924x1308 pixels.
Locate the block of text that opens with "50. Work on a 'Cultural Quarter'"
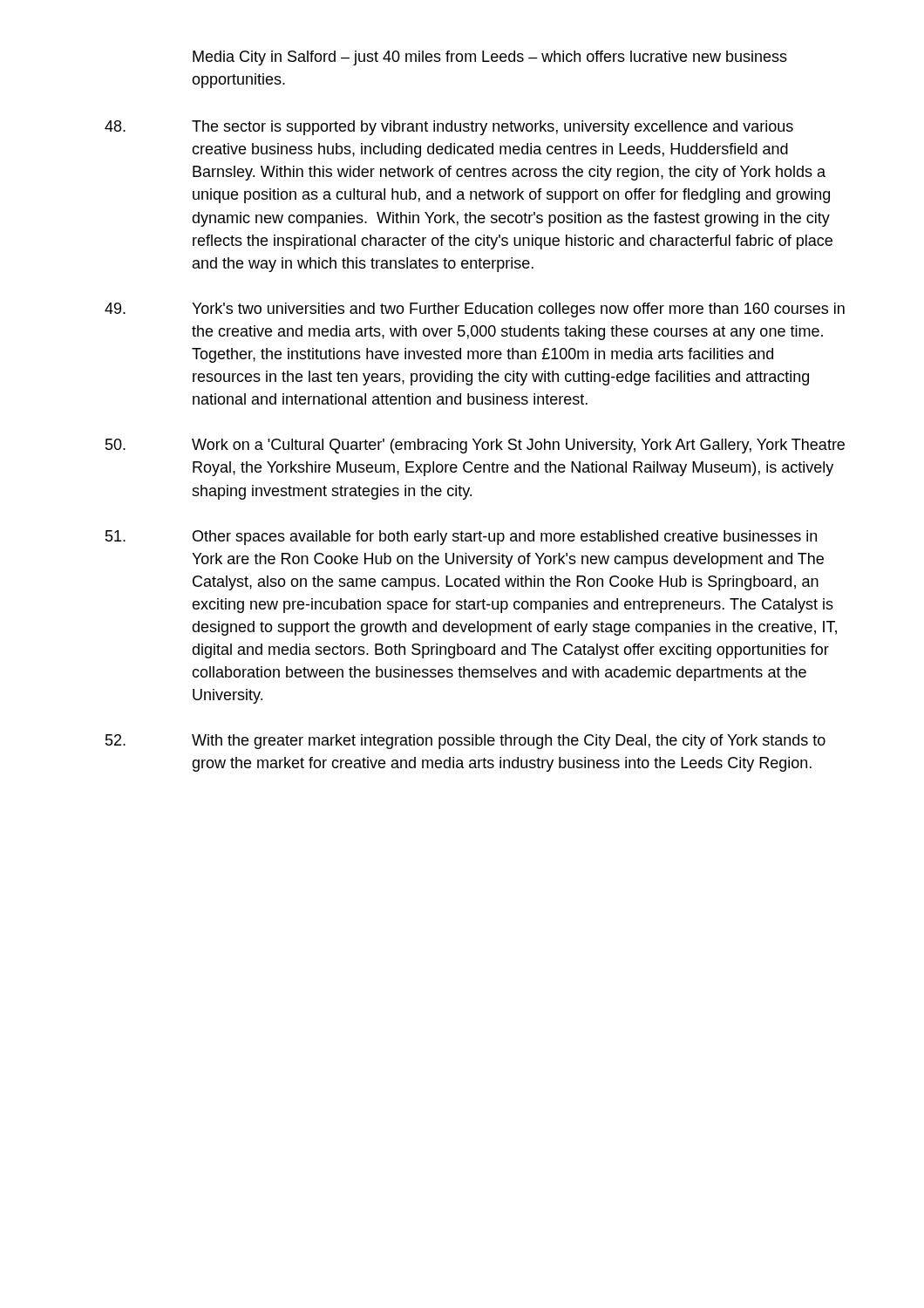[x=475, y=468]
